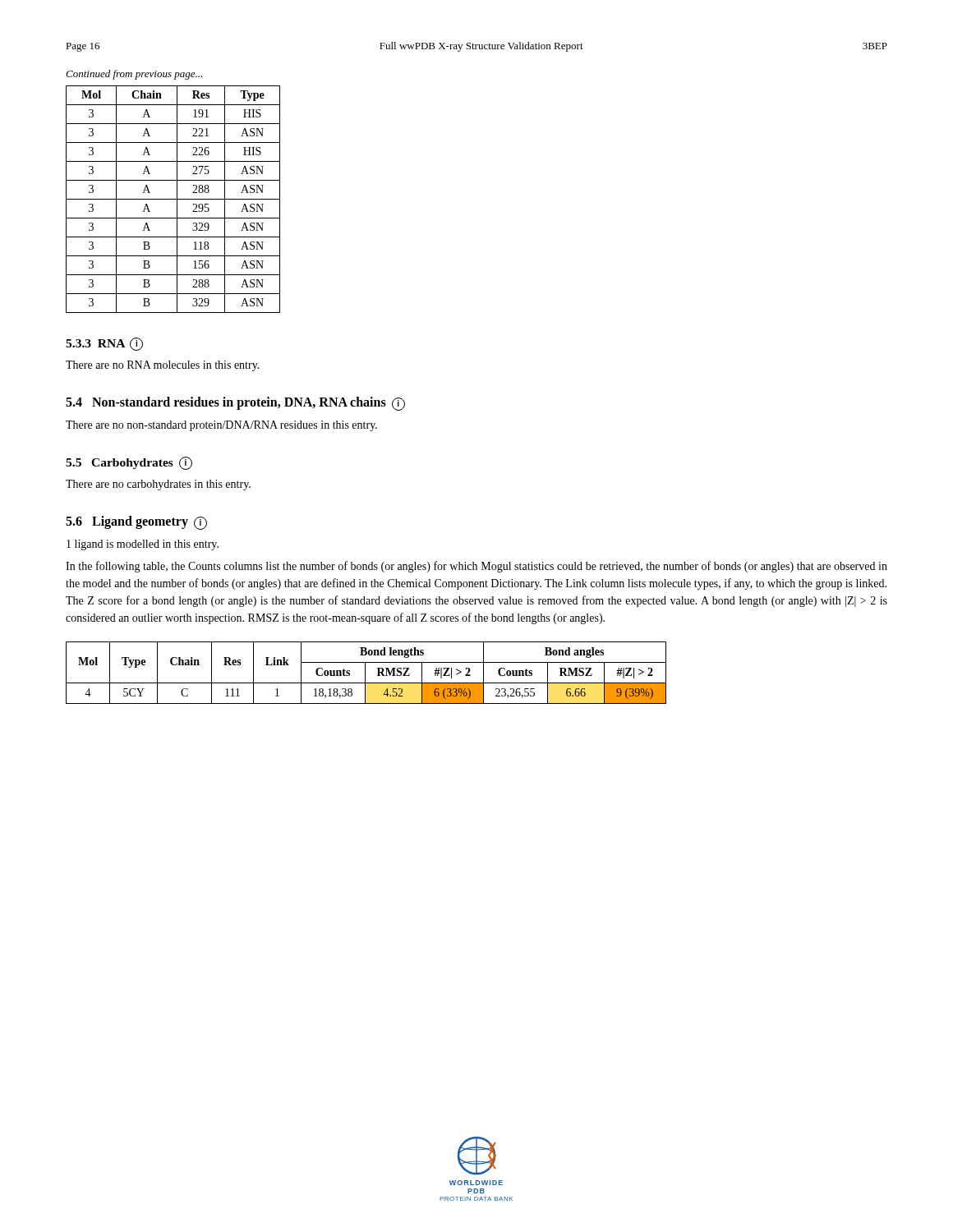This screenshot has width=953, height=1232.
Task: Locate the table with the text "ASN"
Action: click(476, 199)
